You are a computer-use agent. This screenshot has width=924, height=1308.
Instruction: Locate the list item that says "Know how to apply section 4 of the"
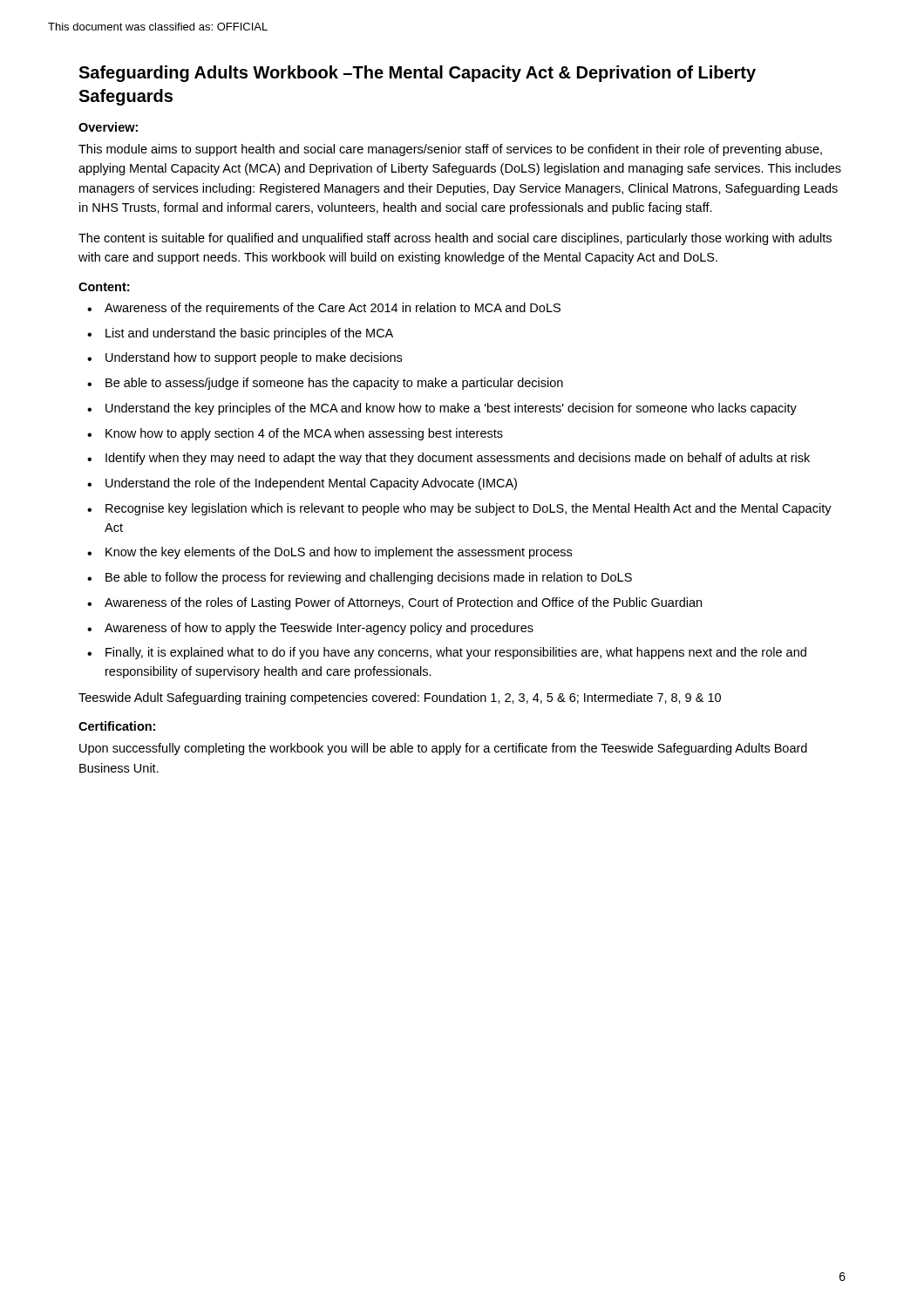pyautogui.click(x=304, y=433)
